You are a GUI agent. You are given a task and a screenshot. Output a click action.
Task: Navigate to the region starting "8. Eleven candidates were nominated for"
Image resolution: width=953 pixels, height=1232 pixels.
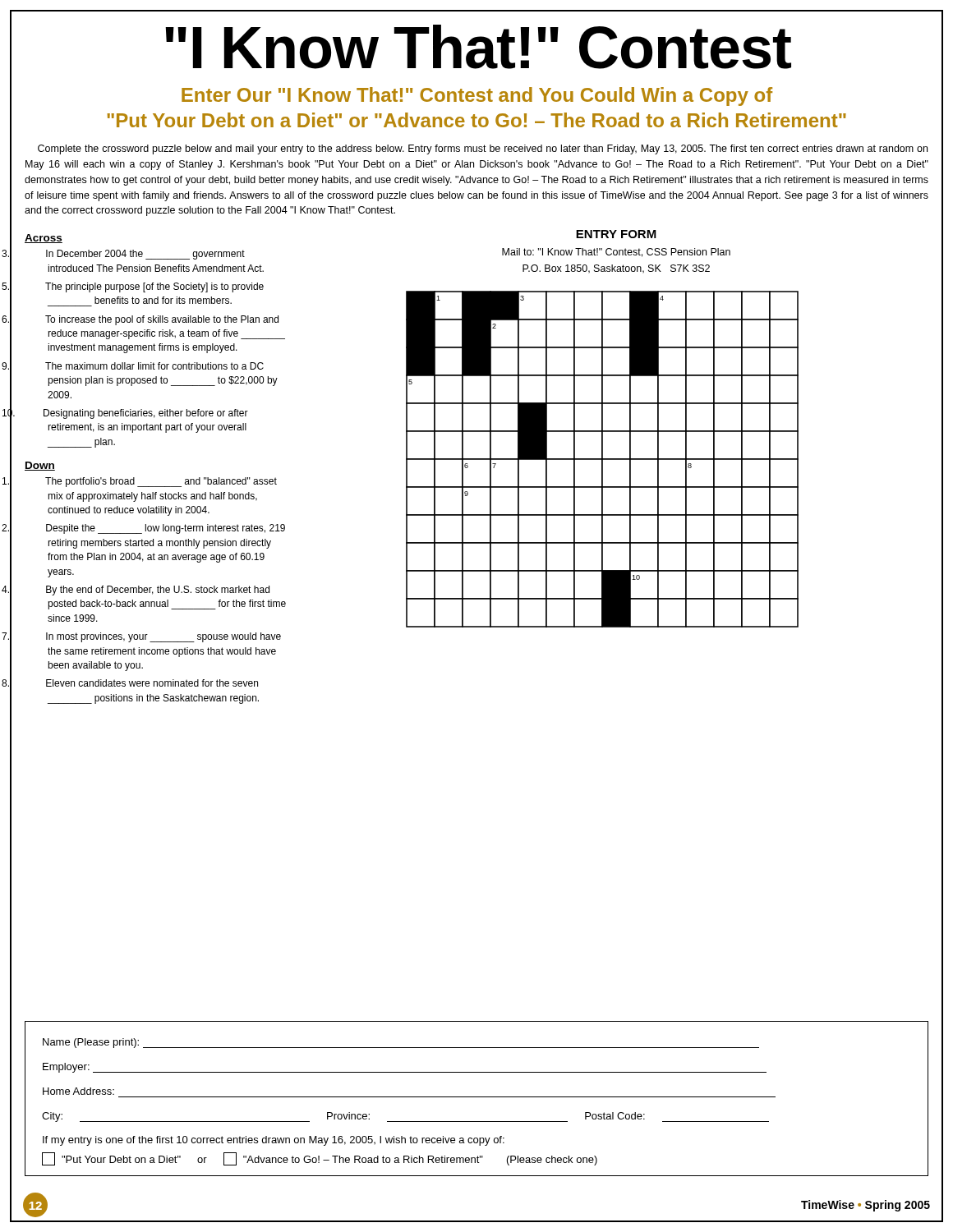[142, 690]
